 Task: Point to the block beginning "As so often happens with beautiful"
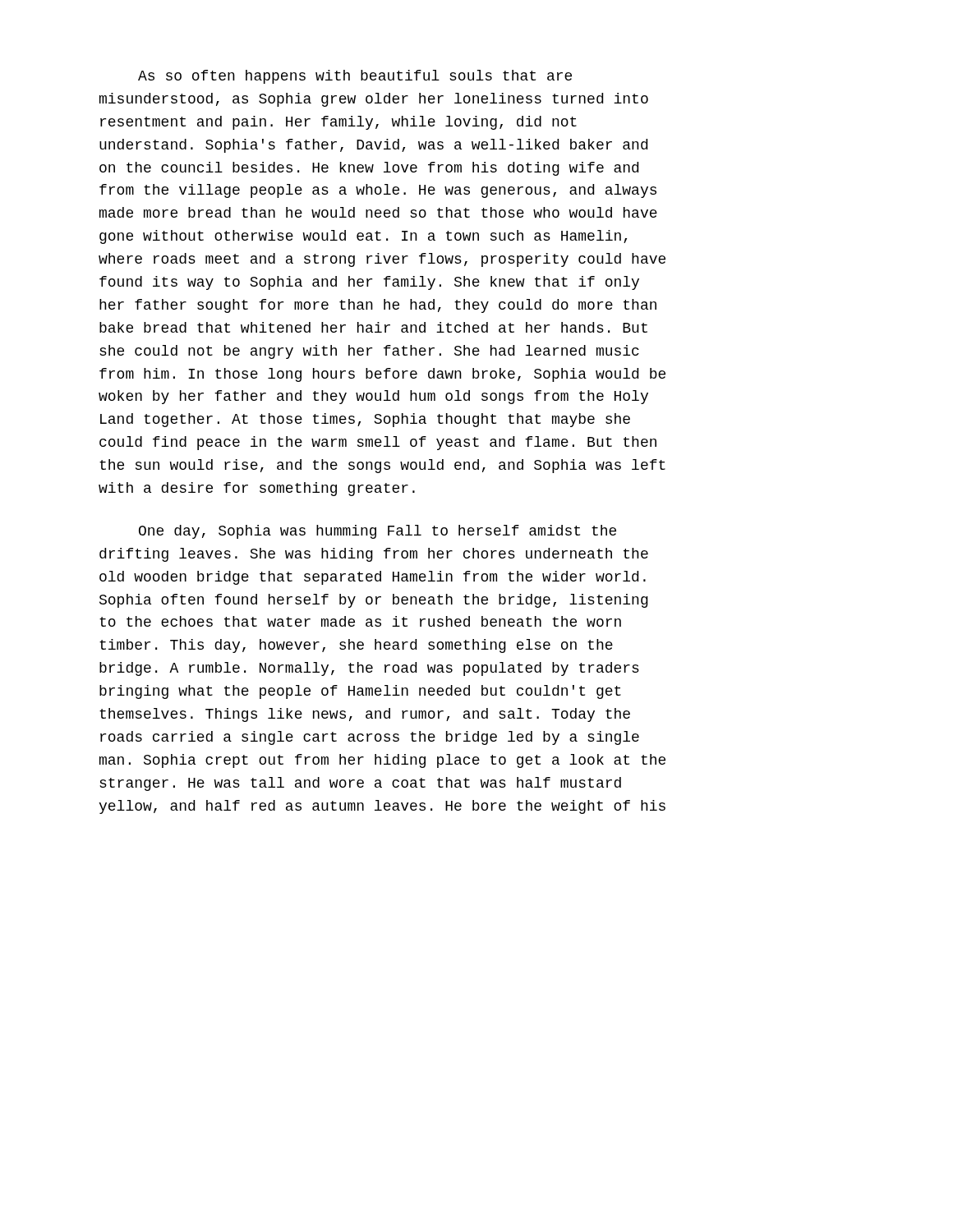click(383, 283)
